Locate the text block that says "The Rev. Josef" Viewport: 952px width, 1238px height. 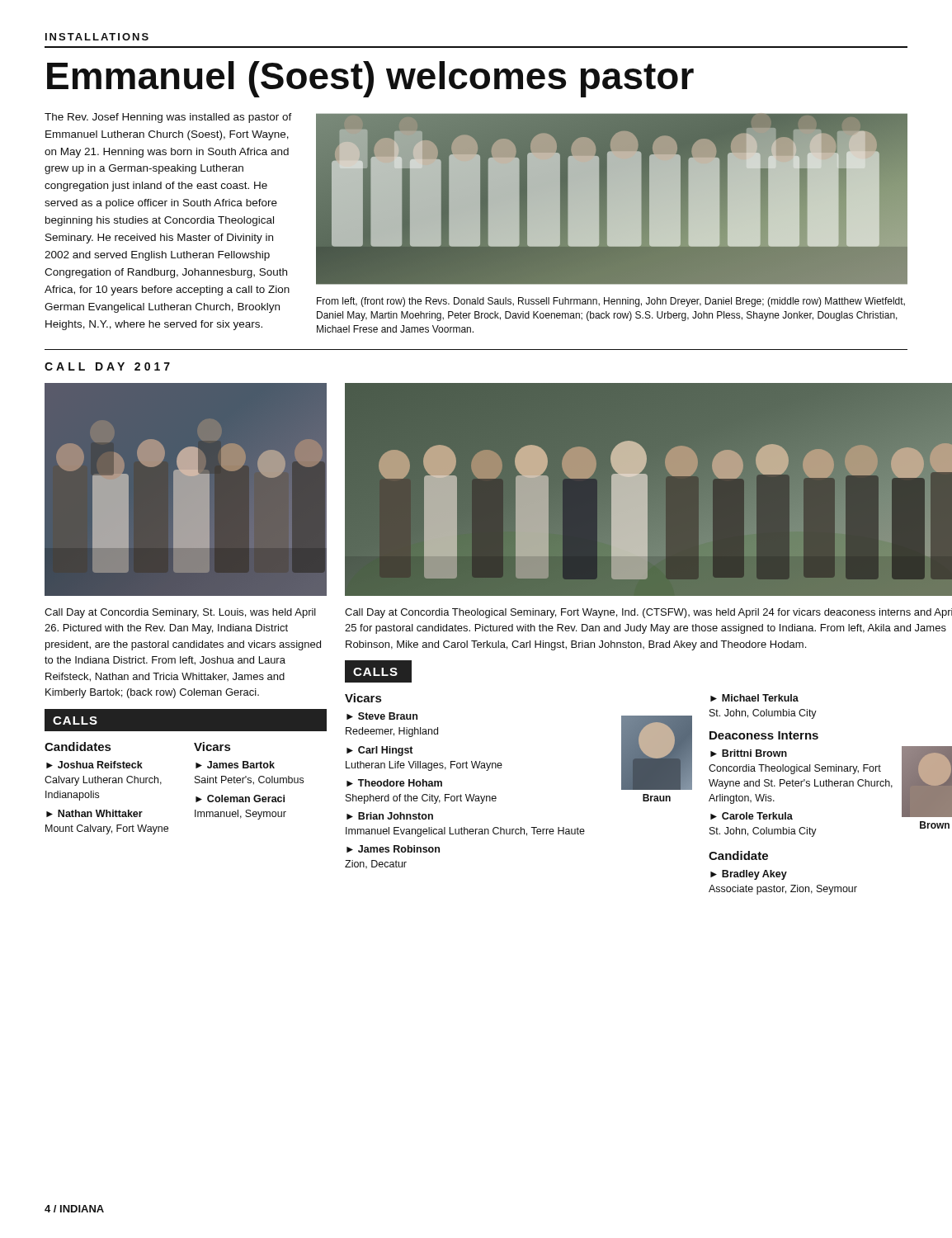coord(168,220)
